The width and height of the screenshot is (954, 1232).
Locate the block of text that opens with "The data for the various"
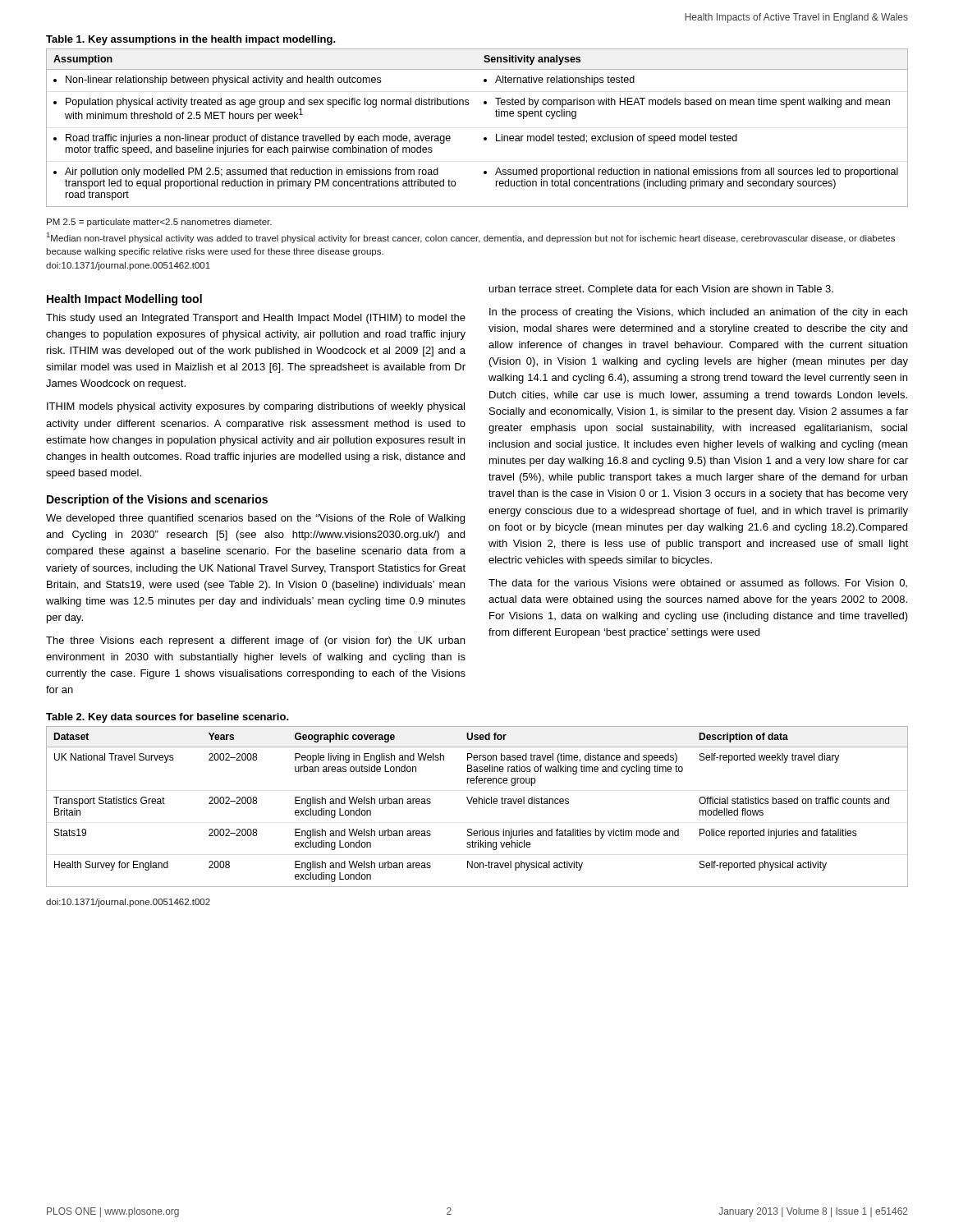point(698,608)
